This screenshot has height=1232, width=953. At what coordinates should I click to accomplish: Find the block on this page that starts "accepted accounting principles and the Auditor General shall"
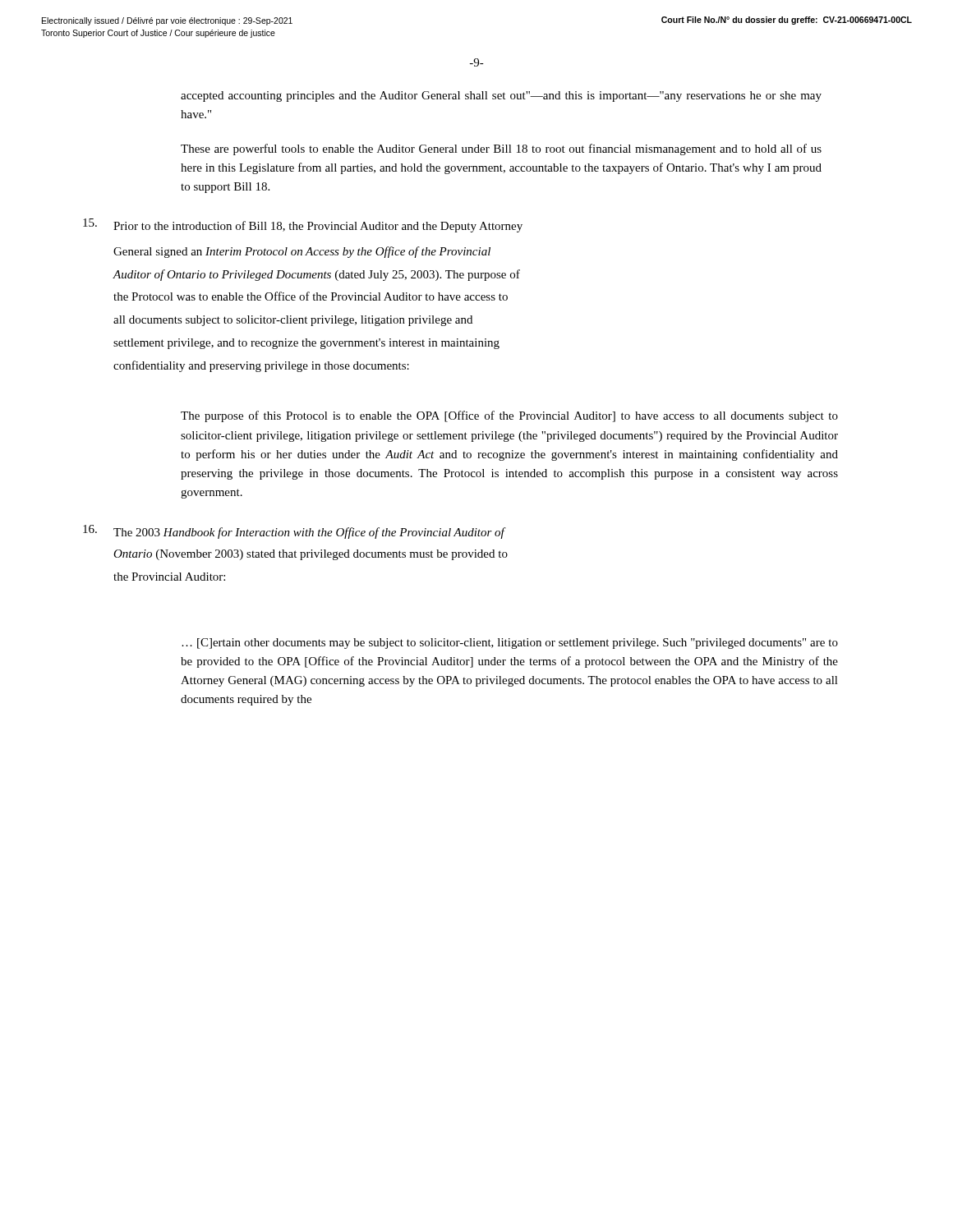tap(501, 105)
